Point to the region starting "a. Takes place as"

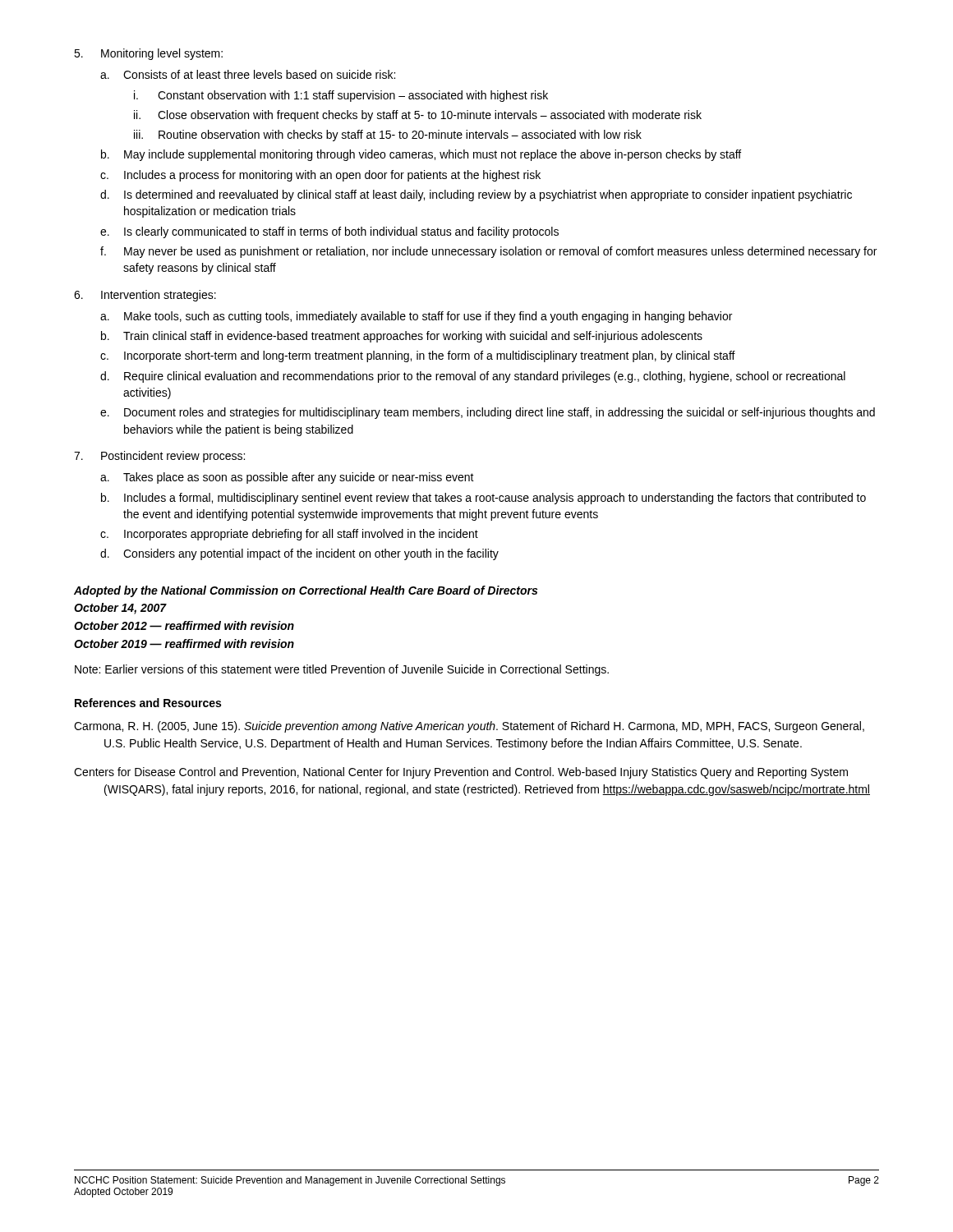click(287, 478)
